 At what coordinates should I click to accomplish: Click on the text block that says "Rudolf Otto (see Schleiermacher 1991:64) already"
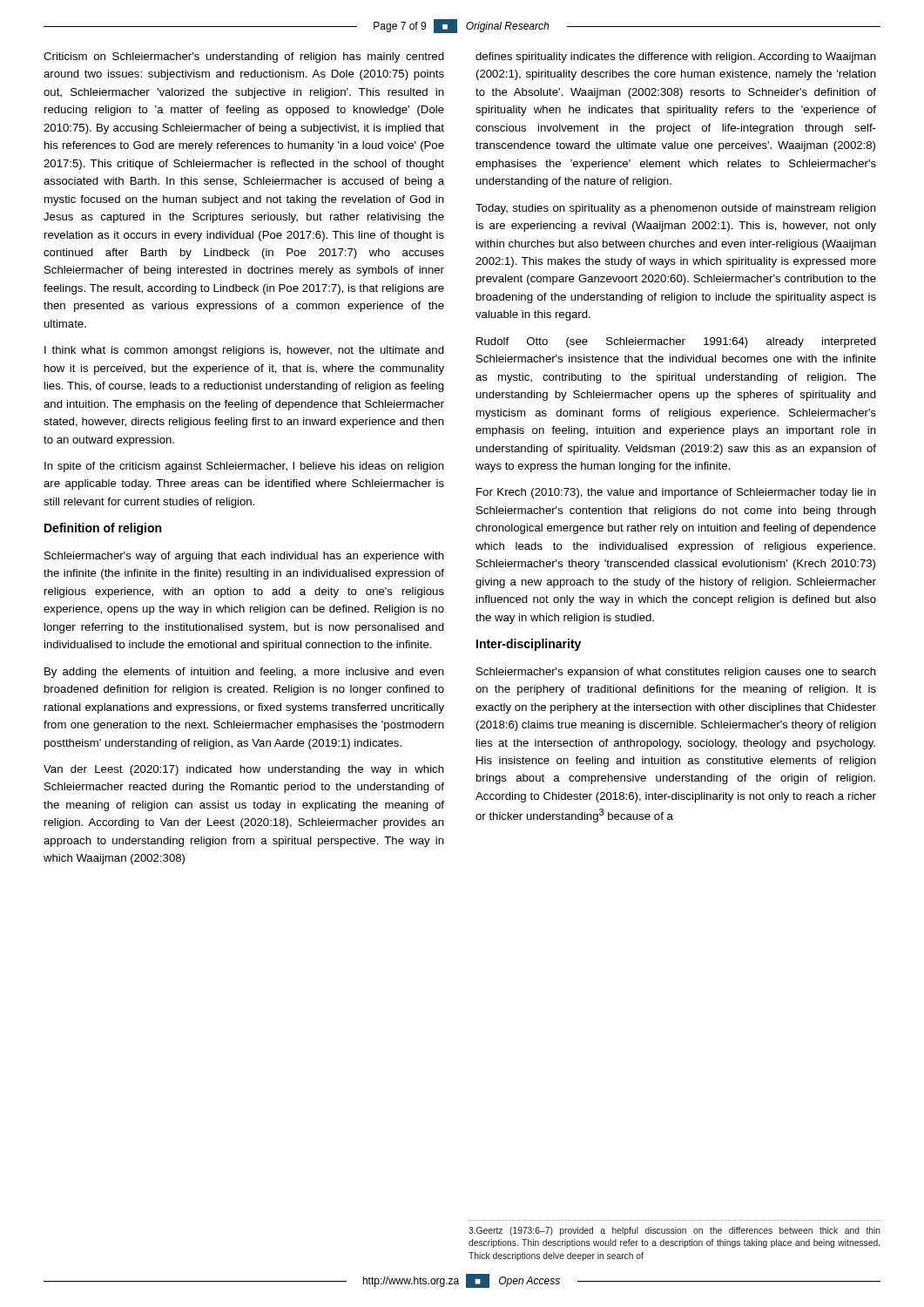pyautogui.click(x=676, y=404)
